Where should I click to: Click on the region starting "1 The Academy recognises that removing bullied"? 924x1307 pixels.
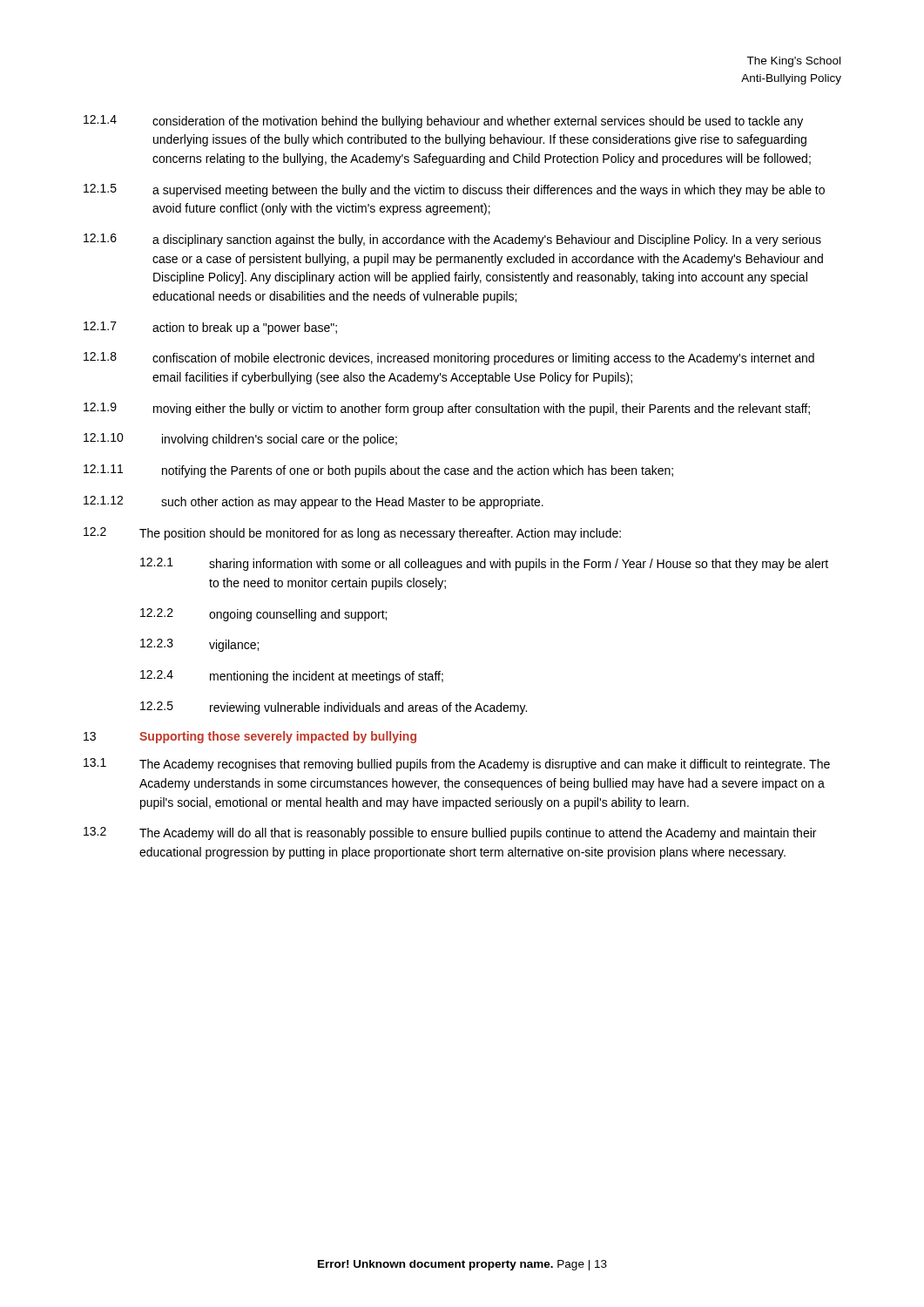(x=462, y=784)
